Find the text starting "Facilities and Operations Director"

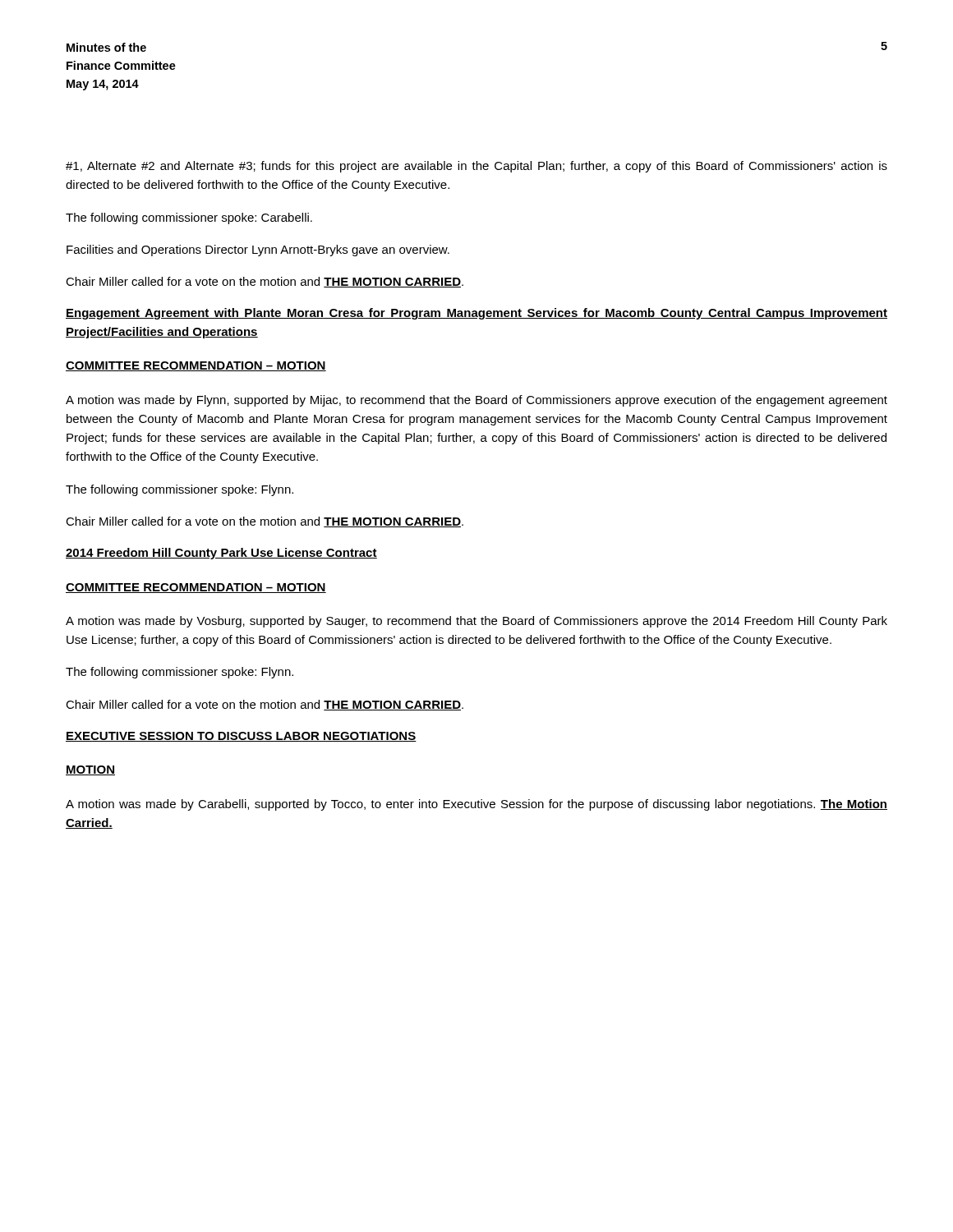click(258, 251)
